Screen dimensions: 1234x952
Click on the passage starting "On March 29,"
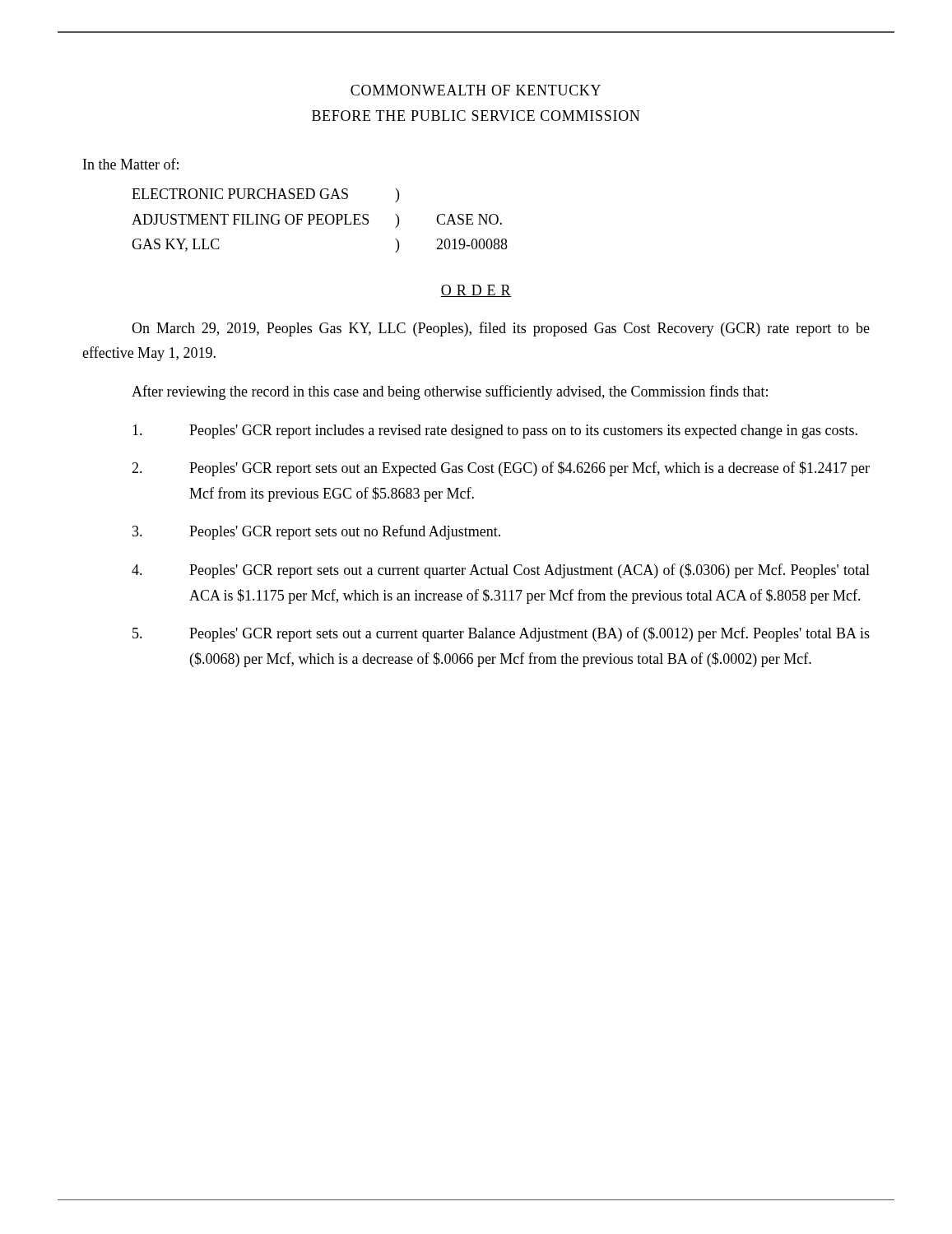[x=476, y=341]
